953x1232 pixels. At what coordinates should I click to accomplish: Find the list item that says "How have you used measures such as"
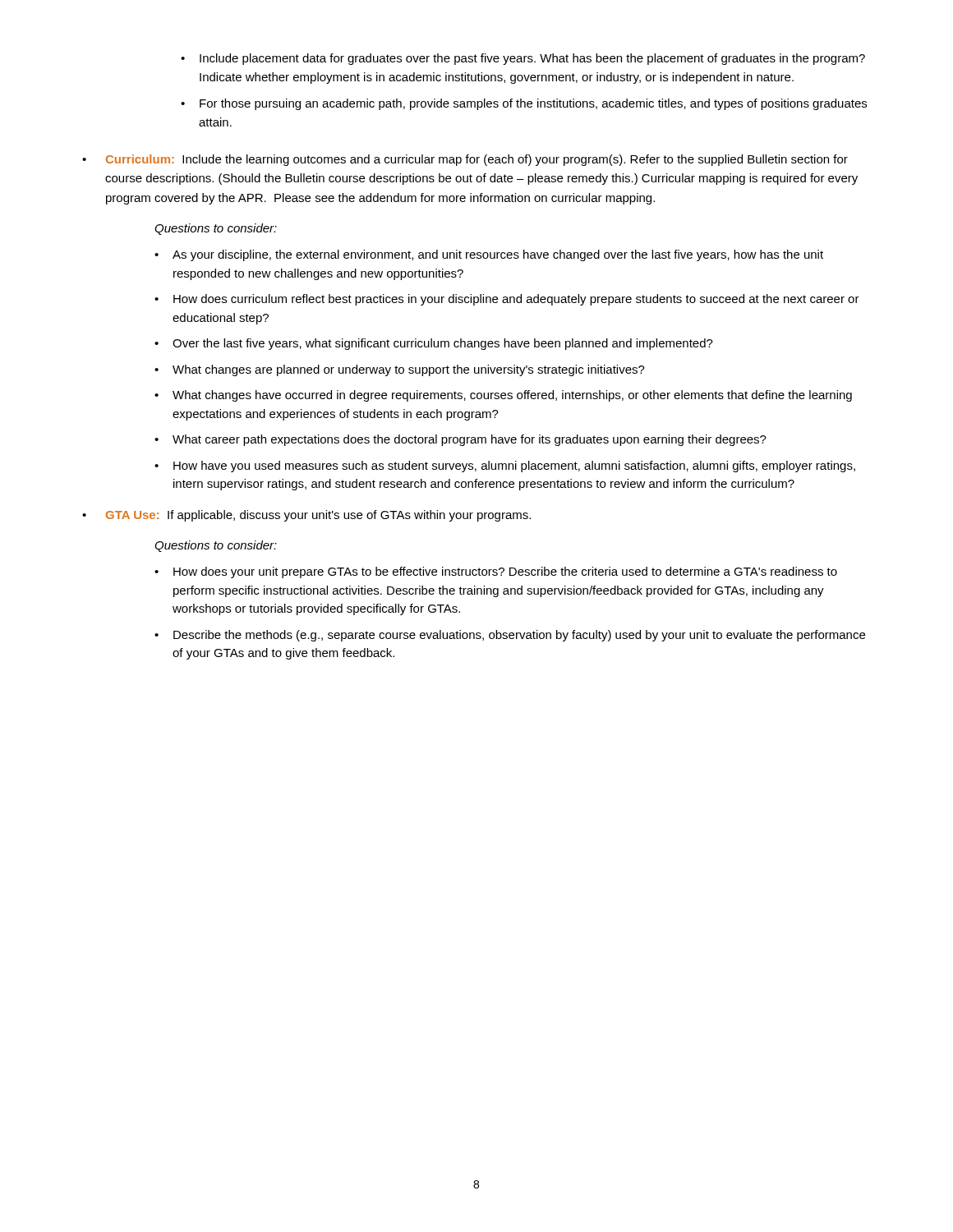pos(514,474)
